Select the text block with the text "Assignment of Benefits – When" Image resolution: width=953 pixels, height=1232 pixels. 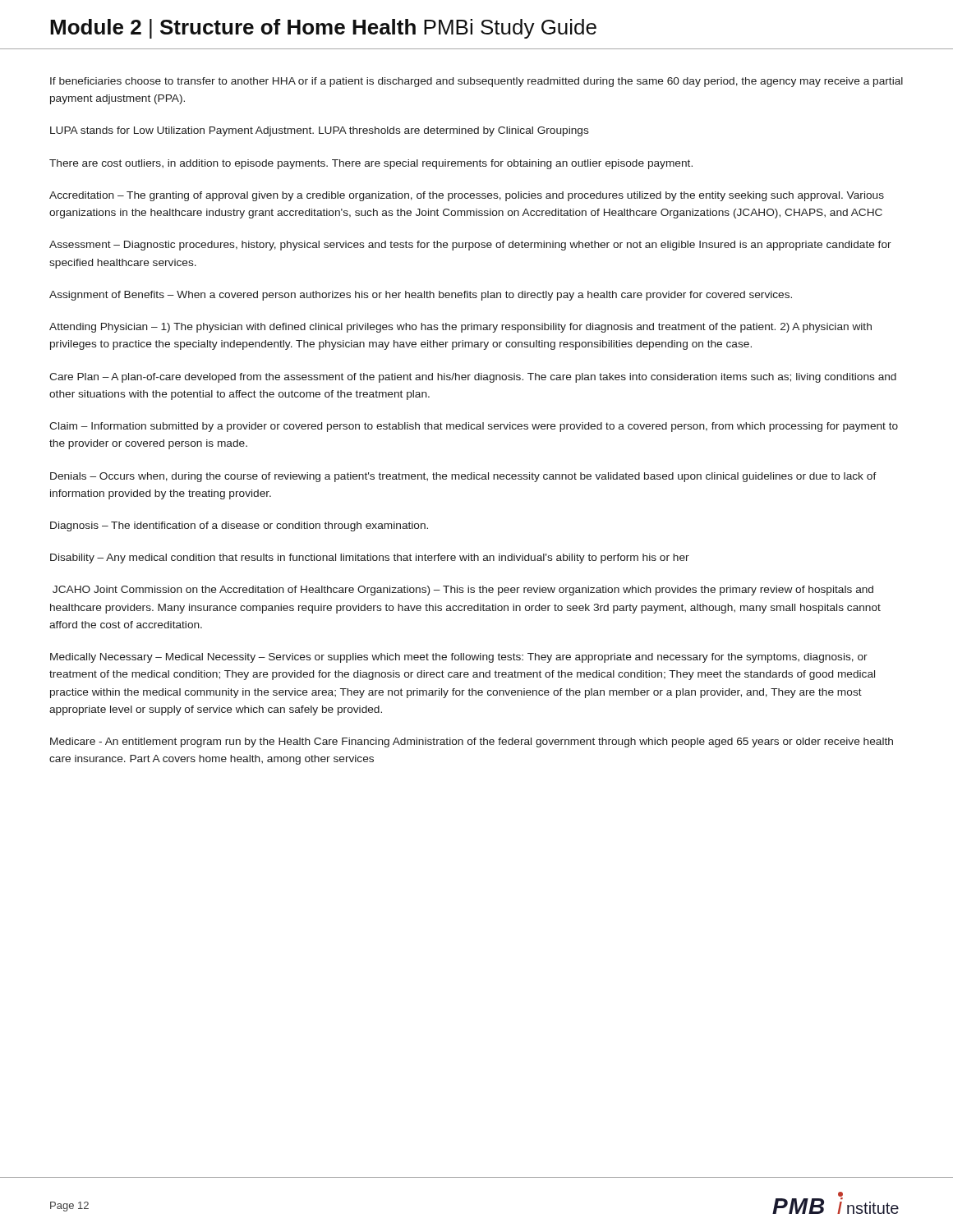[x=421, y=294]
